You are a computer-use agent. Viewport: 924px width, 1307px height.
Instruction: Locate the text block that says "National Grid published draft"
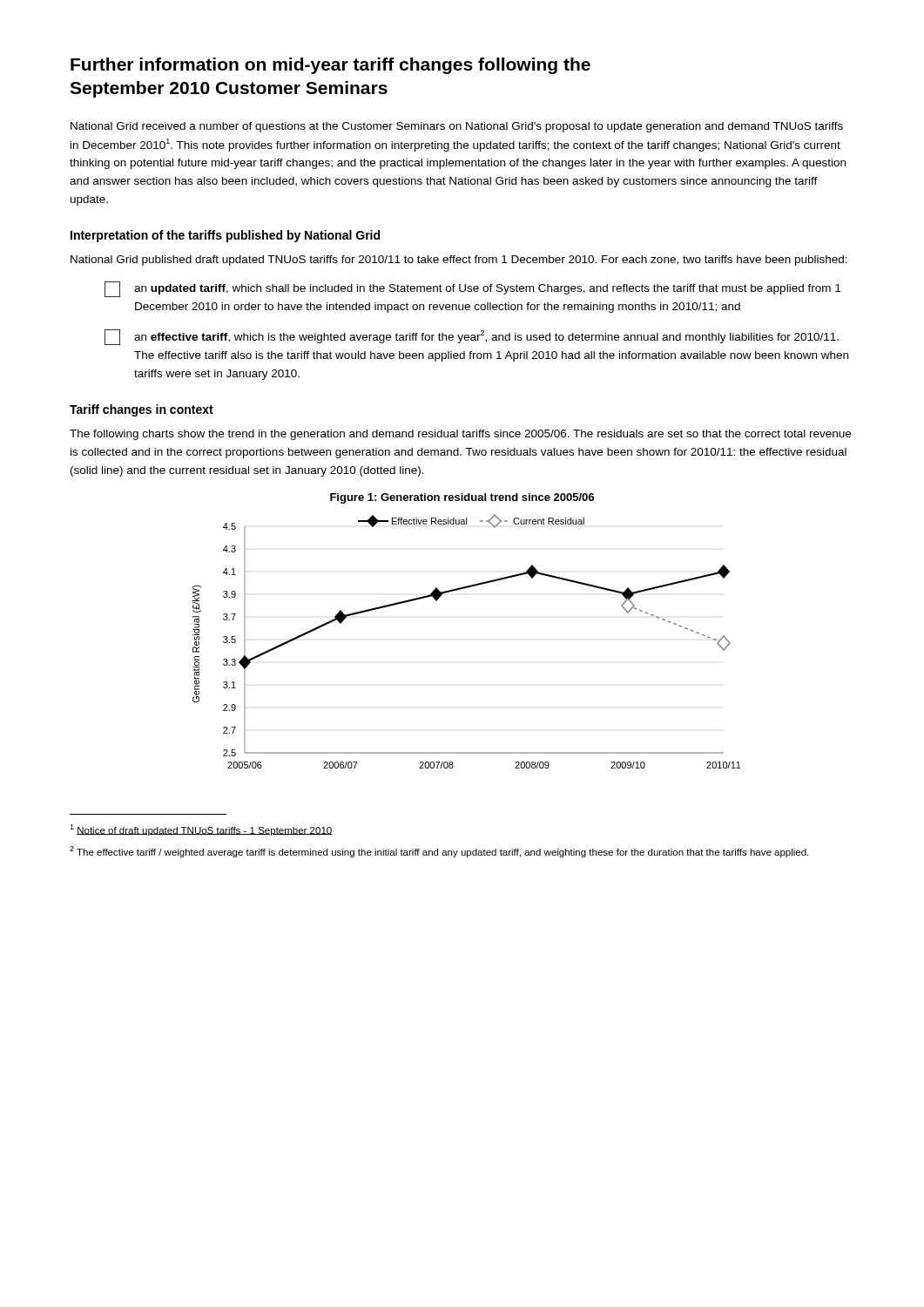click(459, 259)
